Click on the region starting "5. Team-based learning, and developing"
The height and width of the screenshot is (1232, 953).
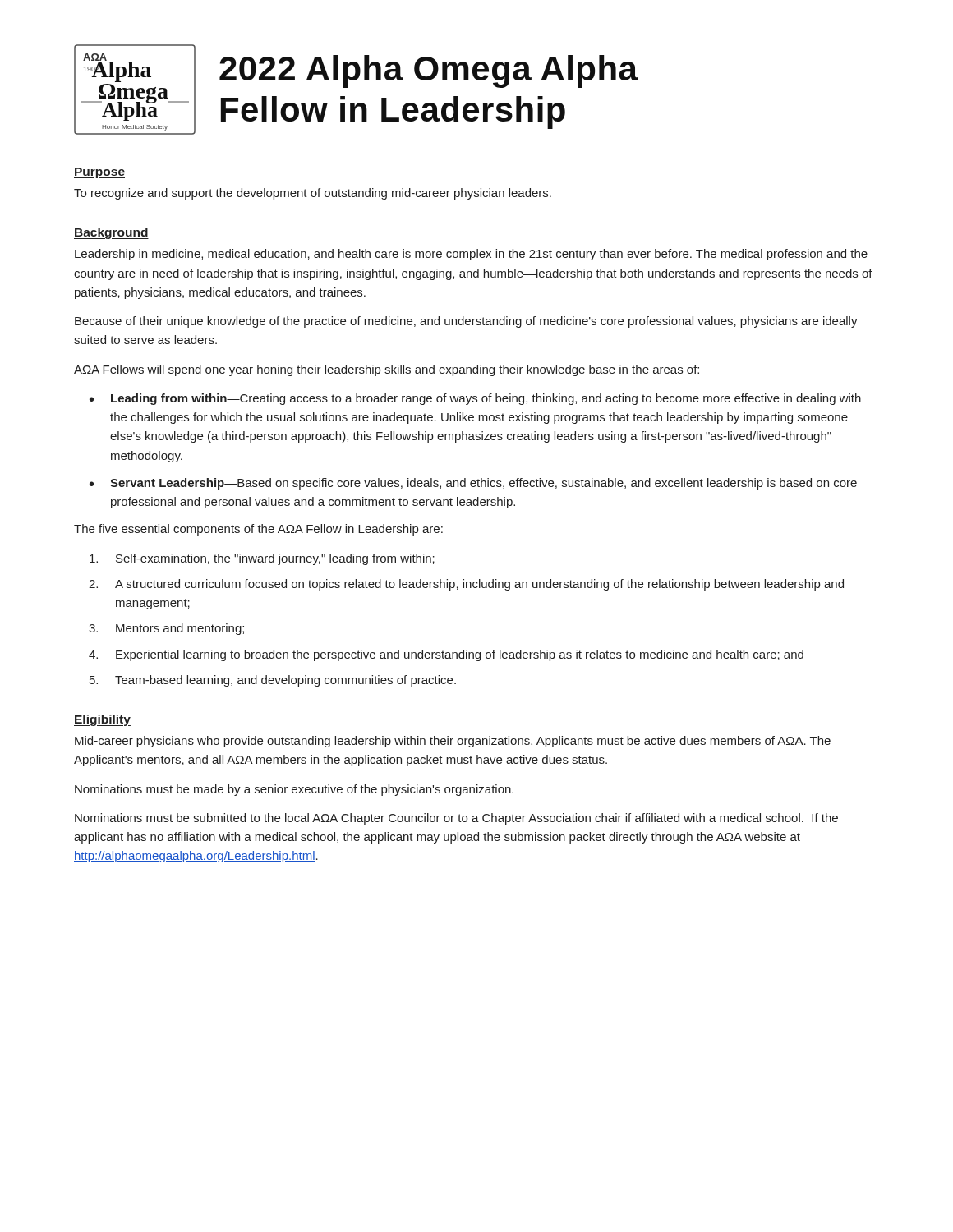(273, 681)
